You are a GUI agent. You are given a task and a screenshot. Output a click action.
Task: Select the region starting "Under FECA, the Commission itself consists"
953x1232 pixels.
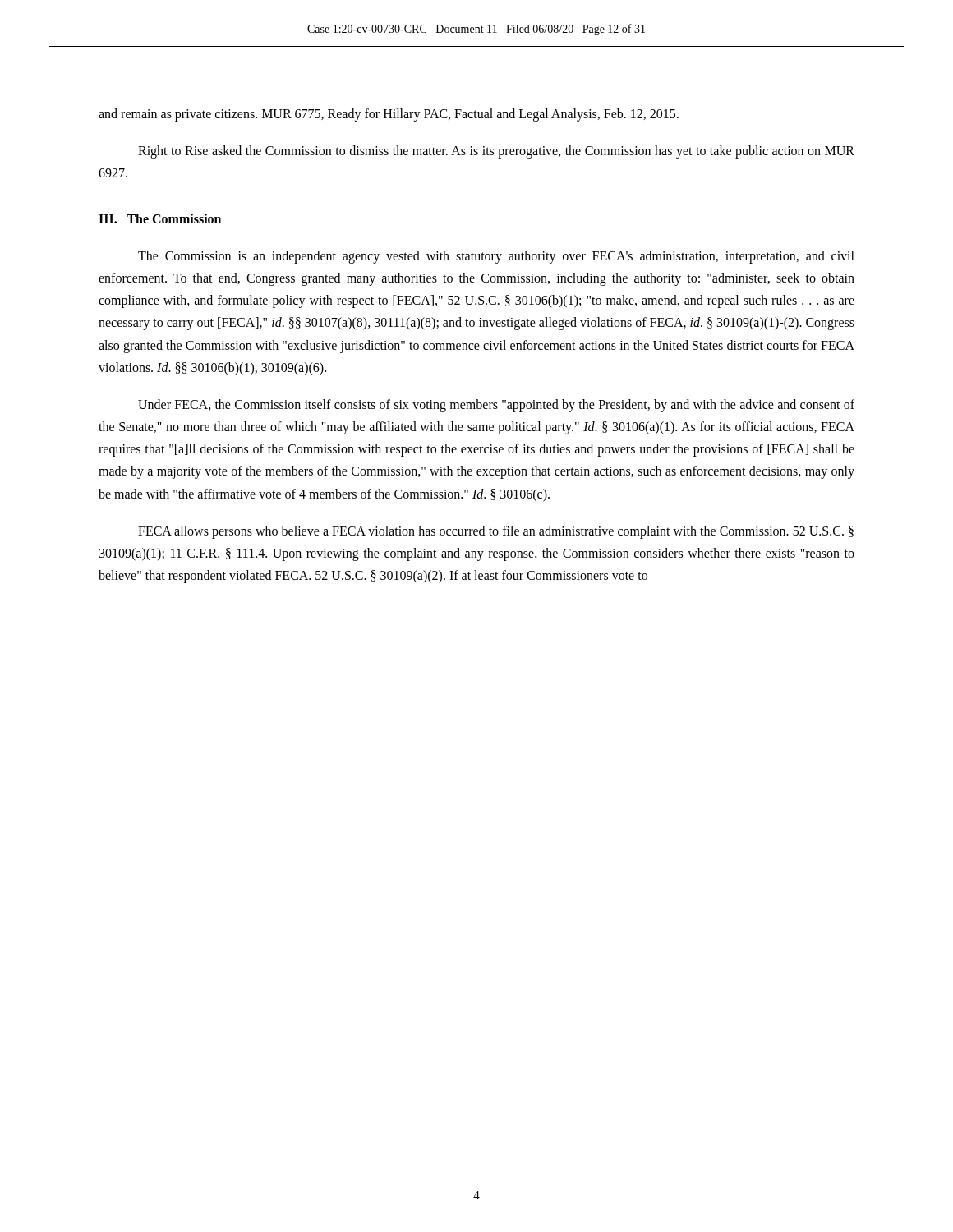coord(476,449)
